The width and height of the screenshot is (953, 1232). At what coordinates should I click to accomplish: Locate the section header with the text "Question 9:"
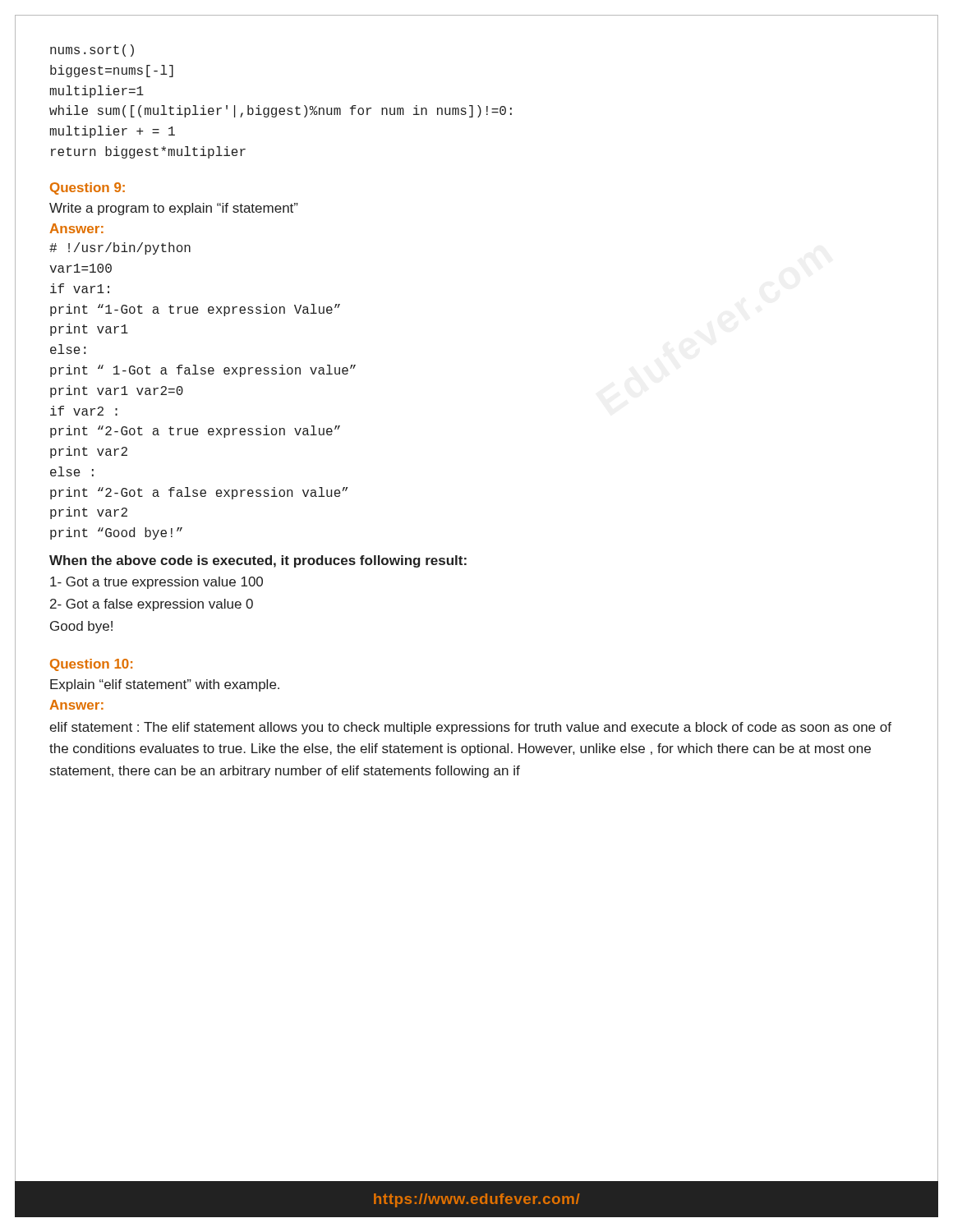[88, 188]
